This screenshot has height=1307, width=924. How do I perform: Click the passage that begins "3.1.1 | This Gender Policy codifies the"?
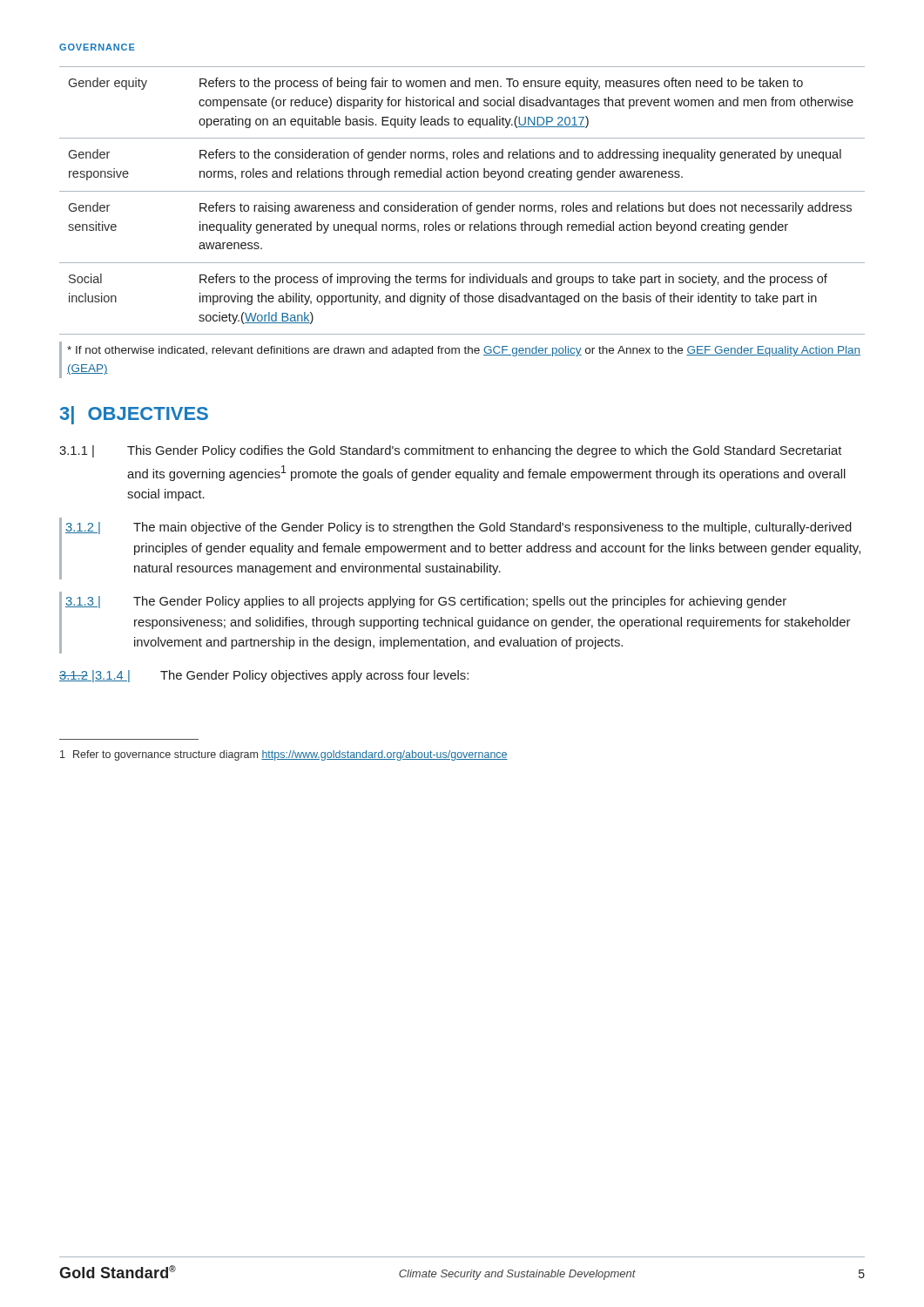click(x=462, y=473)
